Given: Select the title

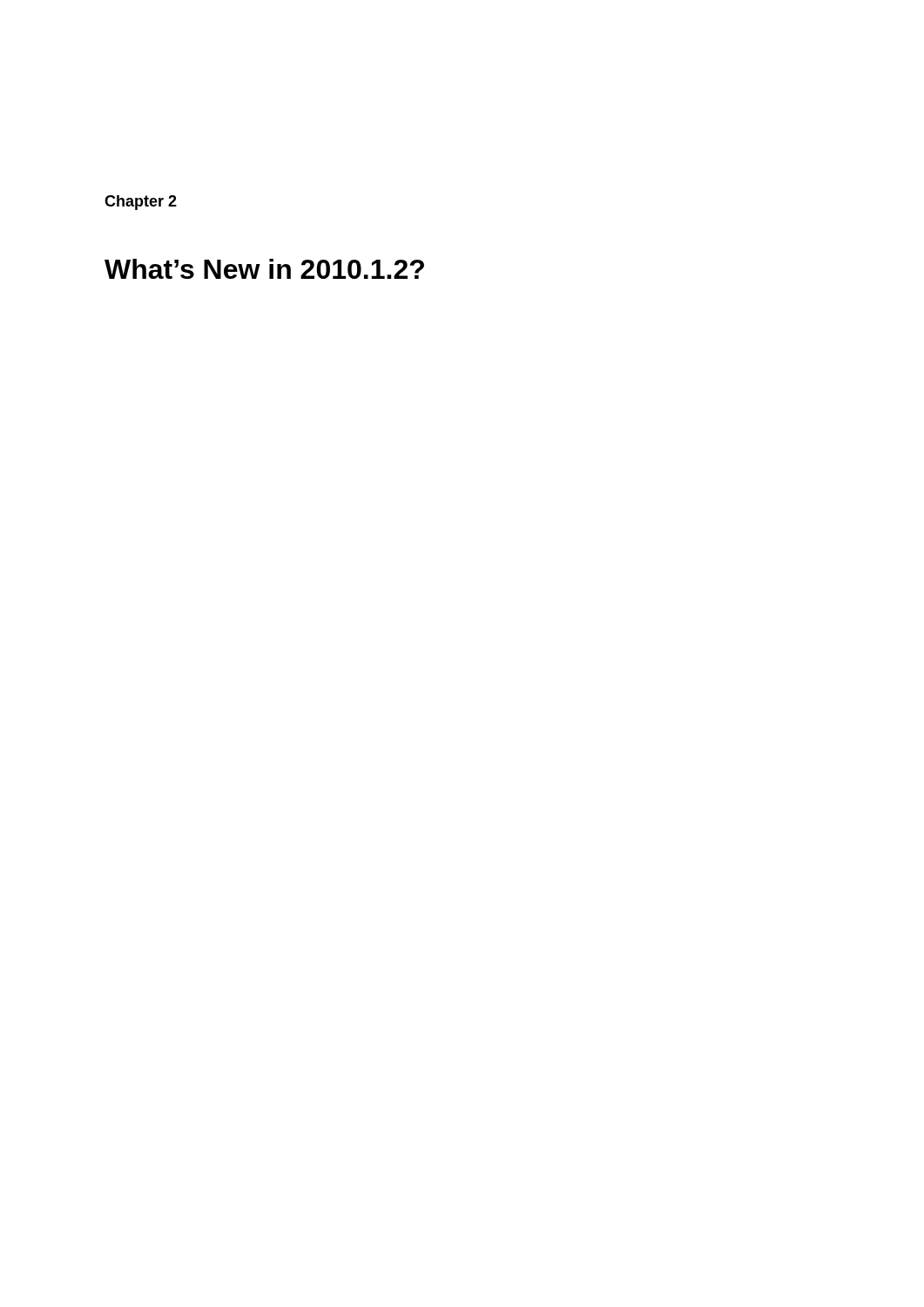Looking at the screenshot, I should [265, 269].
